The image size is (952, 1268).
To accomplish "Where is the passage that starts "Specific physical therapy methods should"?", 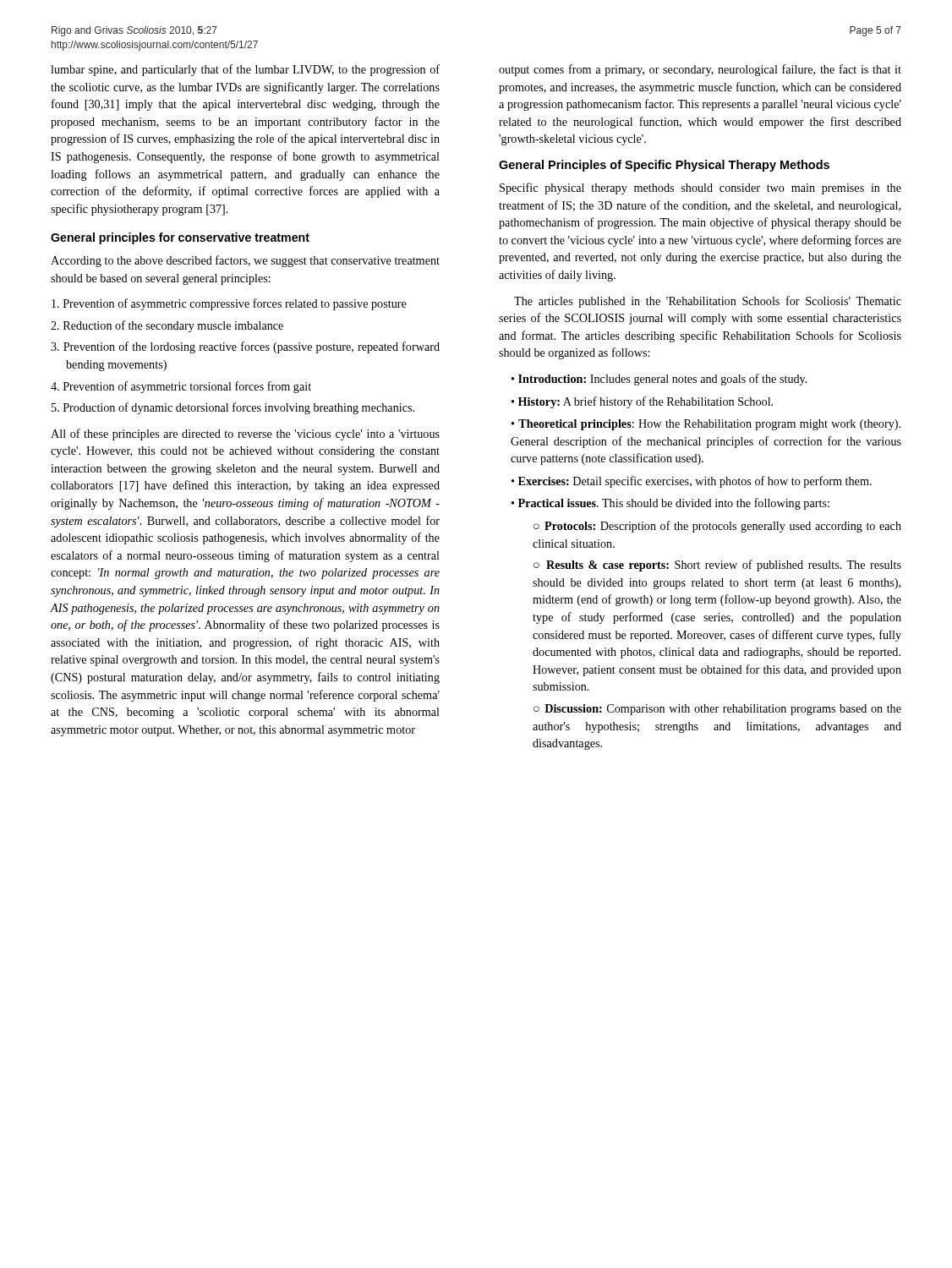I will coord(700,270).
